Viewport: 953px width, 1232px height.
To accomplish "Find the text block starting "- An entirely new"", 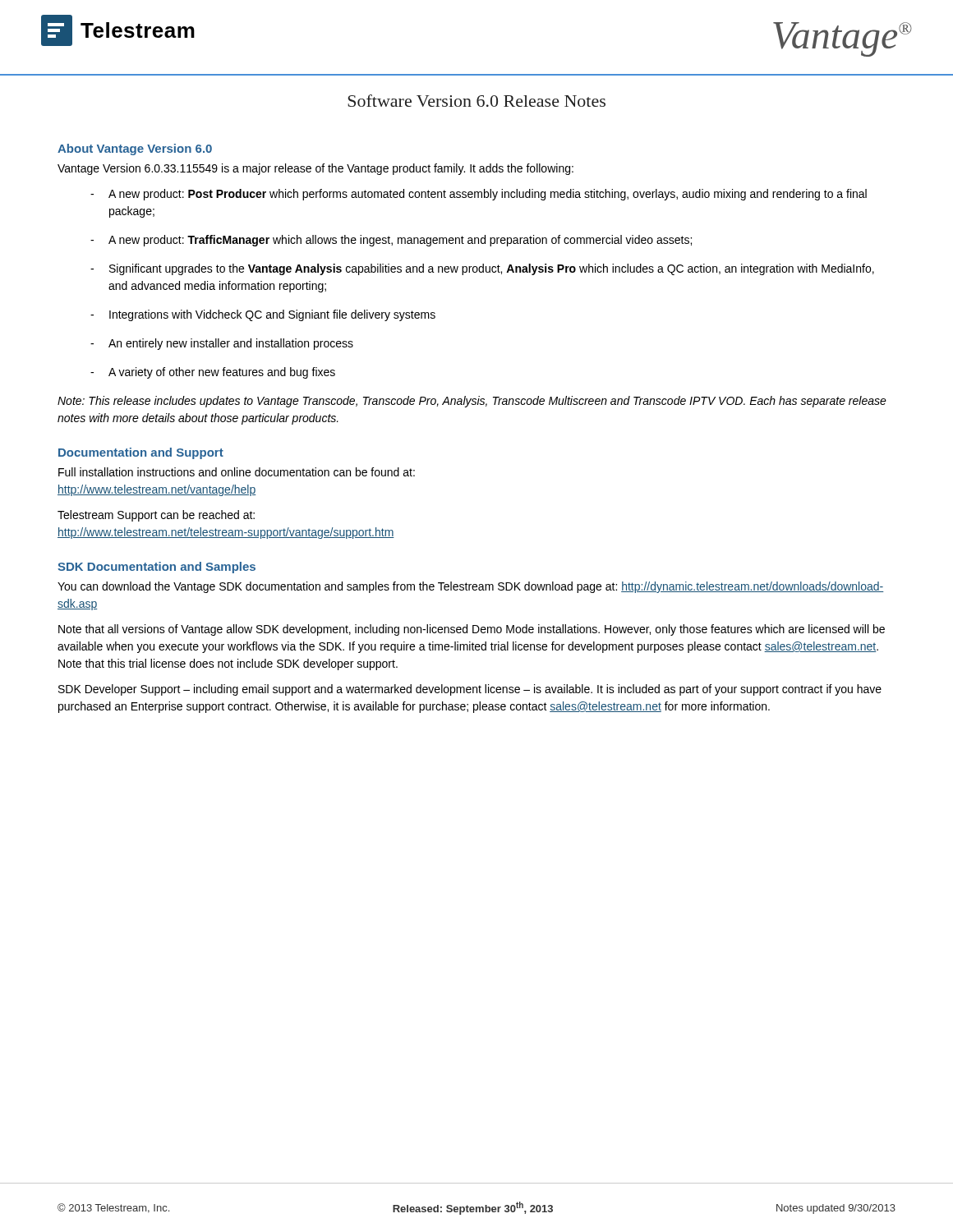I will pyautogui.click(x=222, y=344).
